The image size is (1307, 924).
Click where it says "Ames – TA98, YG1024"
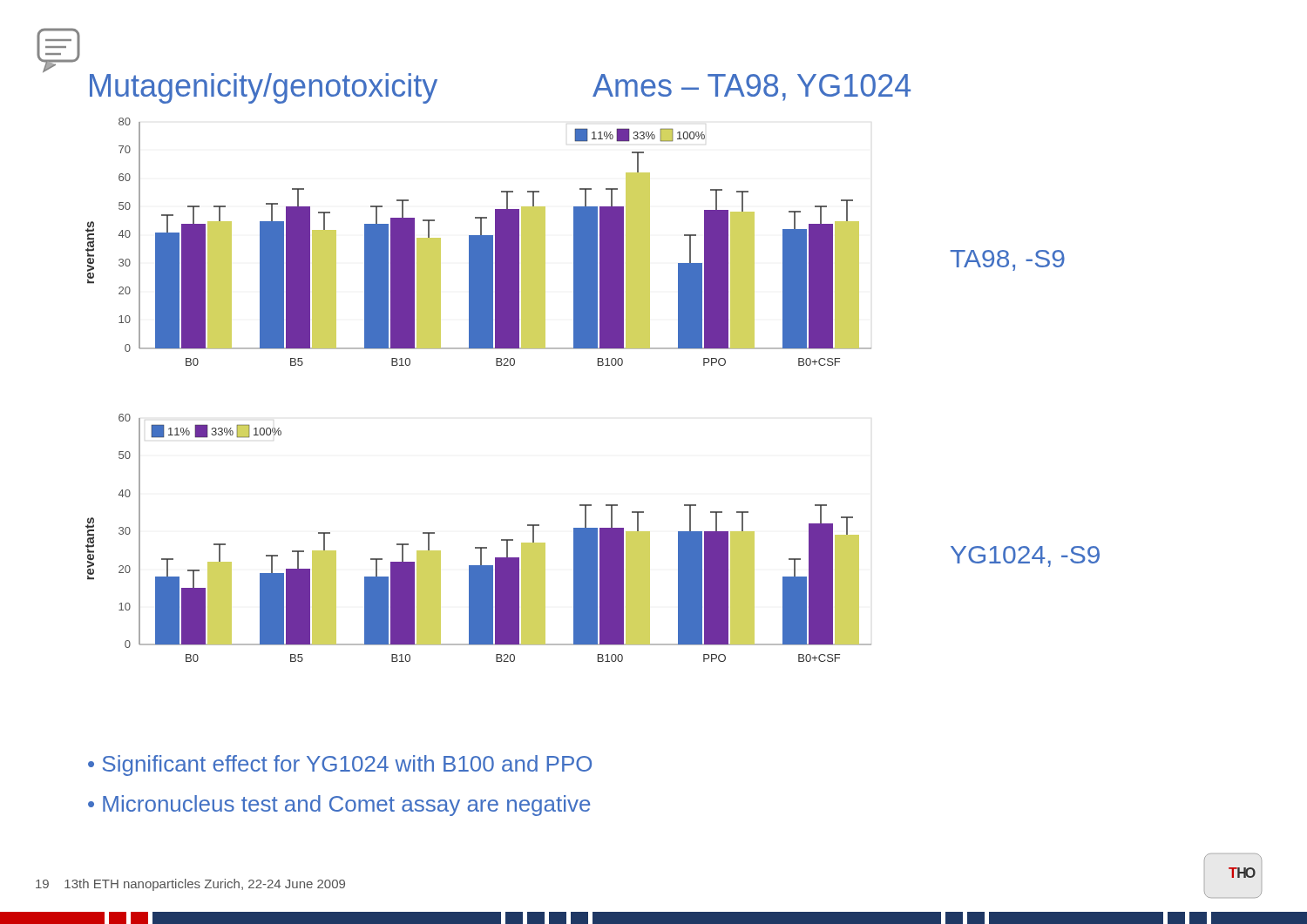click(x=752, y=86)
